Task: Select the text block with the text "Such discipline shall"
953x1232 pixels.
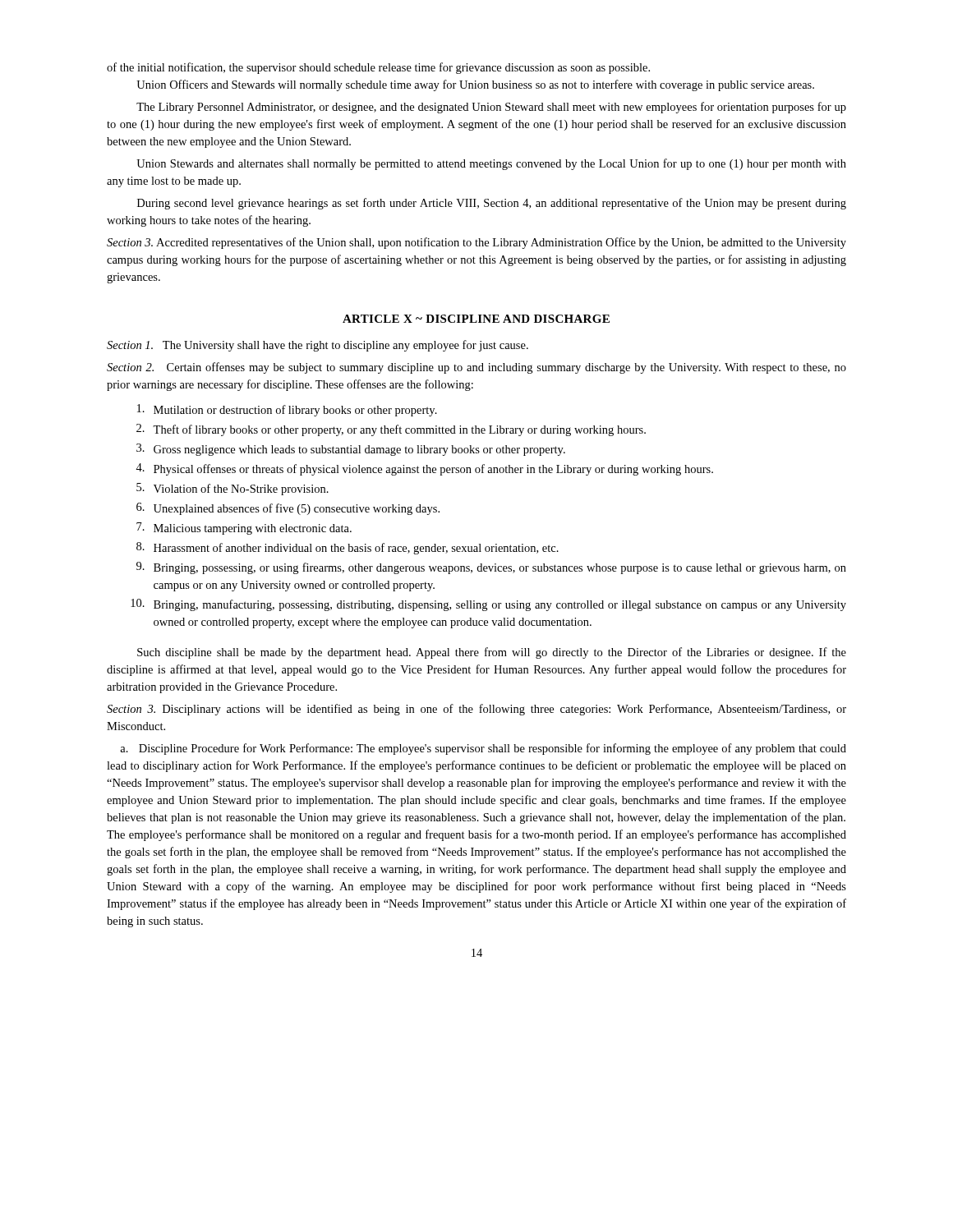Action: pos(476,670)
